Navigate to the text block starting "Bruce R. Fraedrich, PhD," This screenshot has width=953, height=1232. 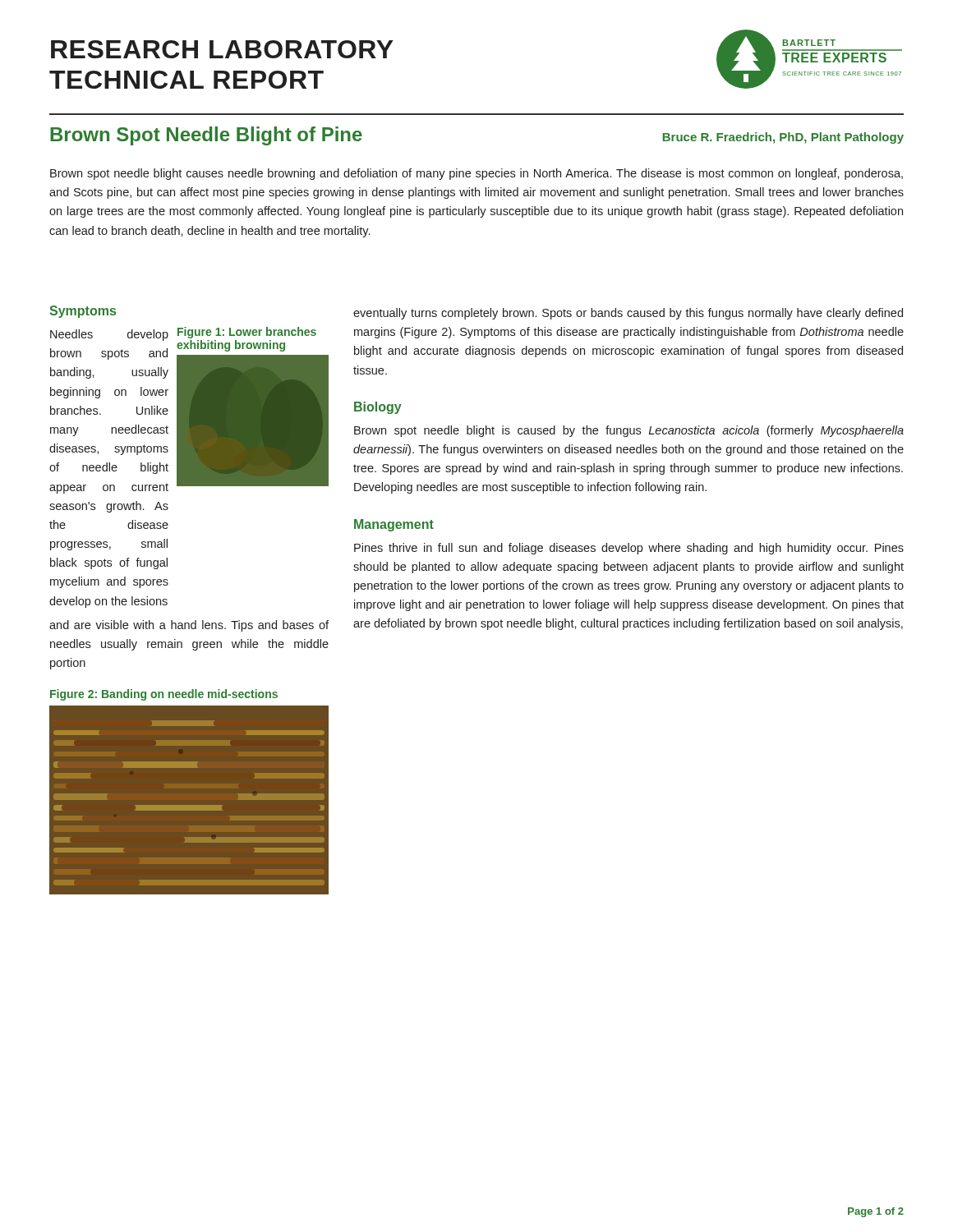point(783,137)
